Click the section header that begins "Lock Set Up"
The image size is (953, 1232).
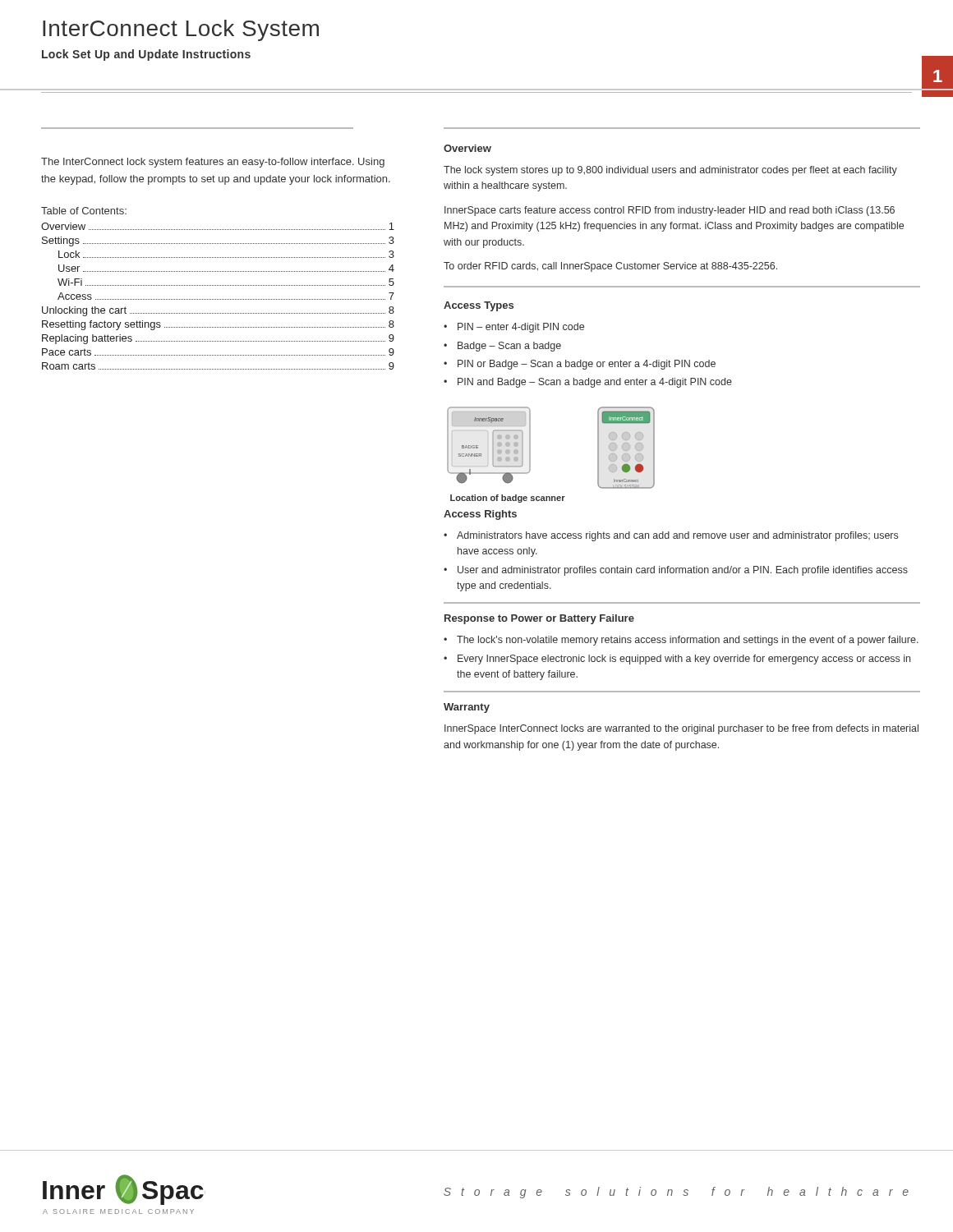point(146,54)
